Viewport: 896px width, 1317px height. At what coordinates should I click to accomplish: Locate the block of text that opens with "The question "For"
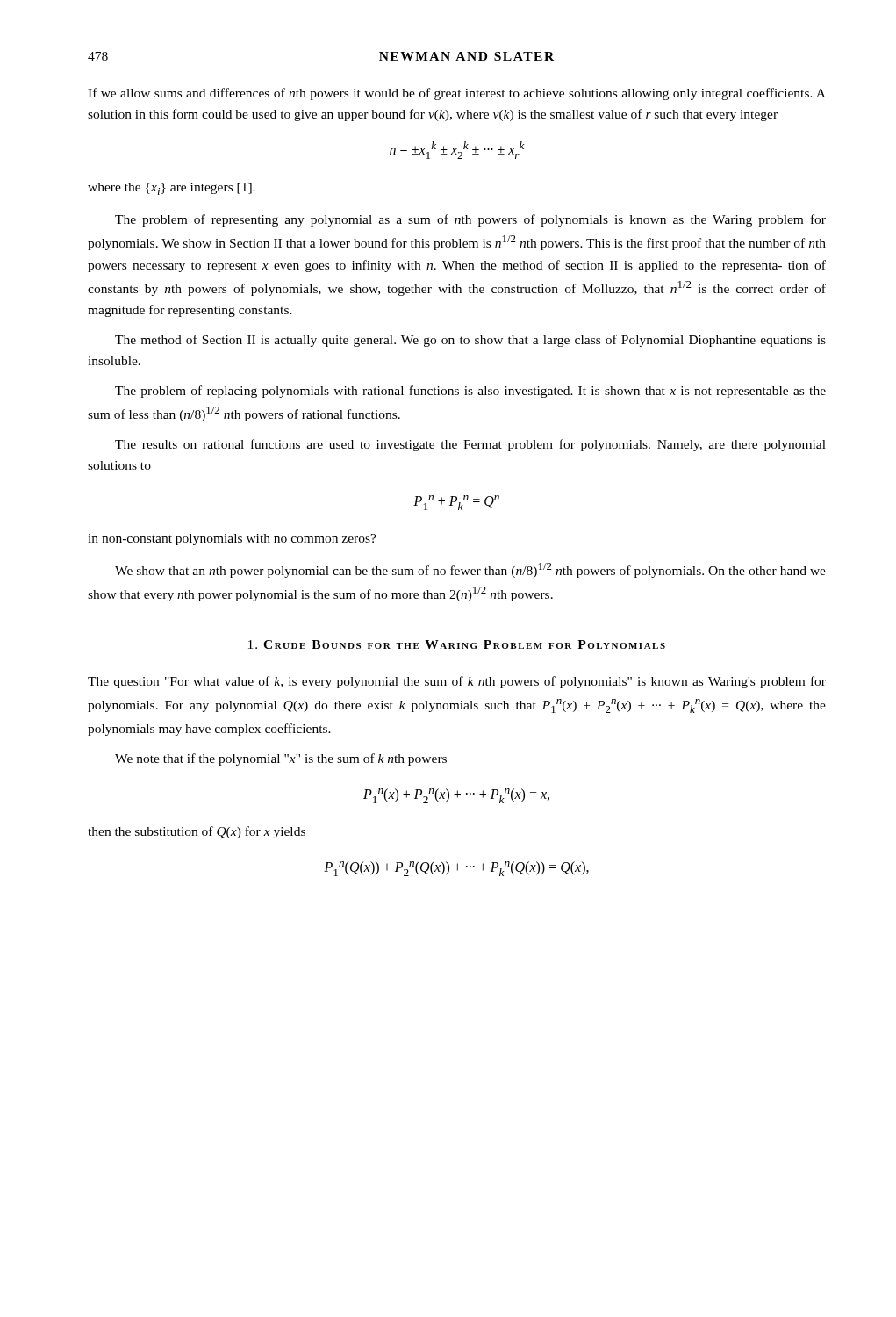tap(457, 720)
